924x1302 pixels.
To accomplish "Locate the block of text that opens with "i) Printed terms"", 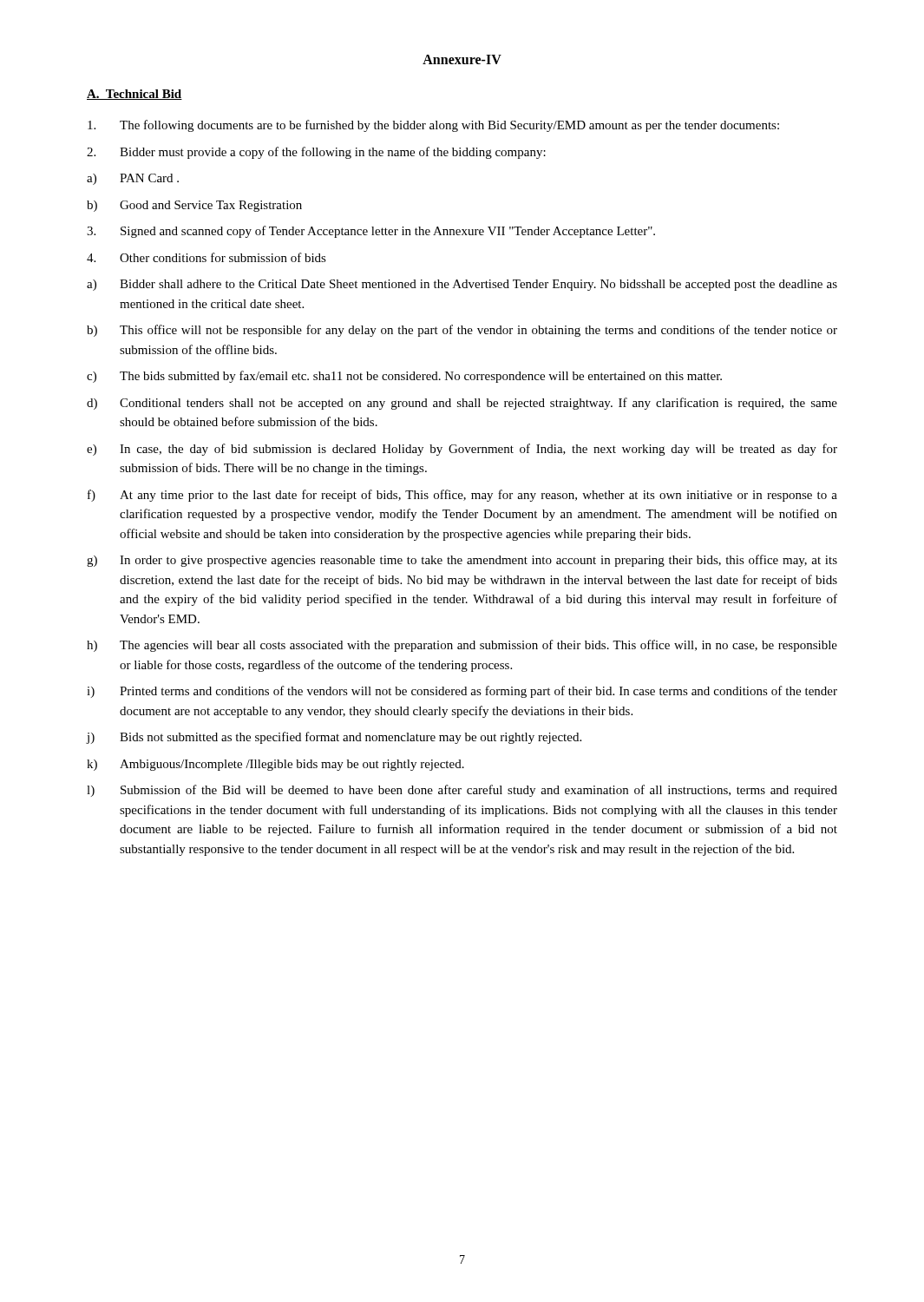I will coord(462,701).
